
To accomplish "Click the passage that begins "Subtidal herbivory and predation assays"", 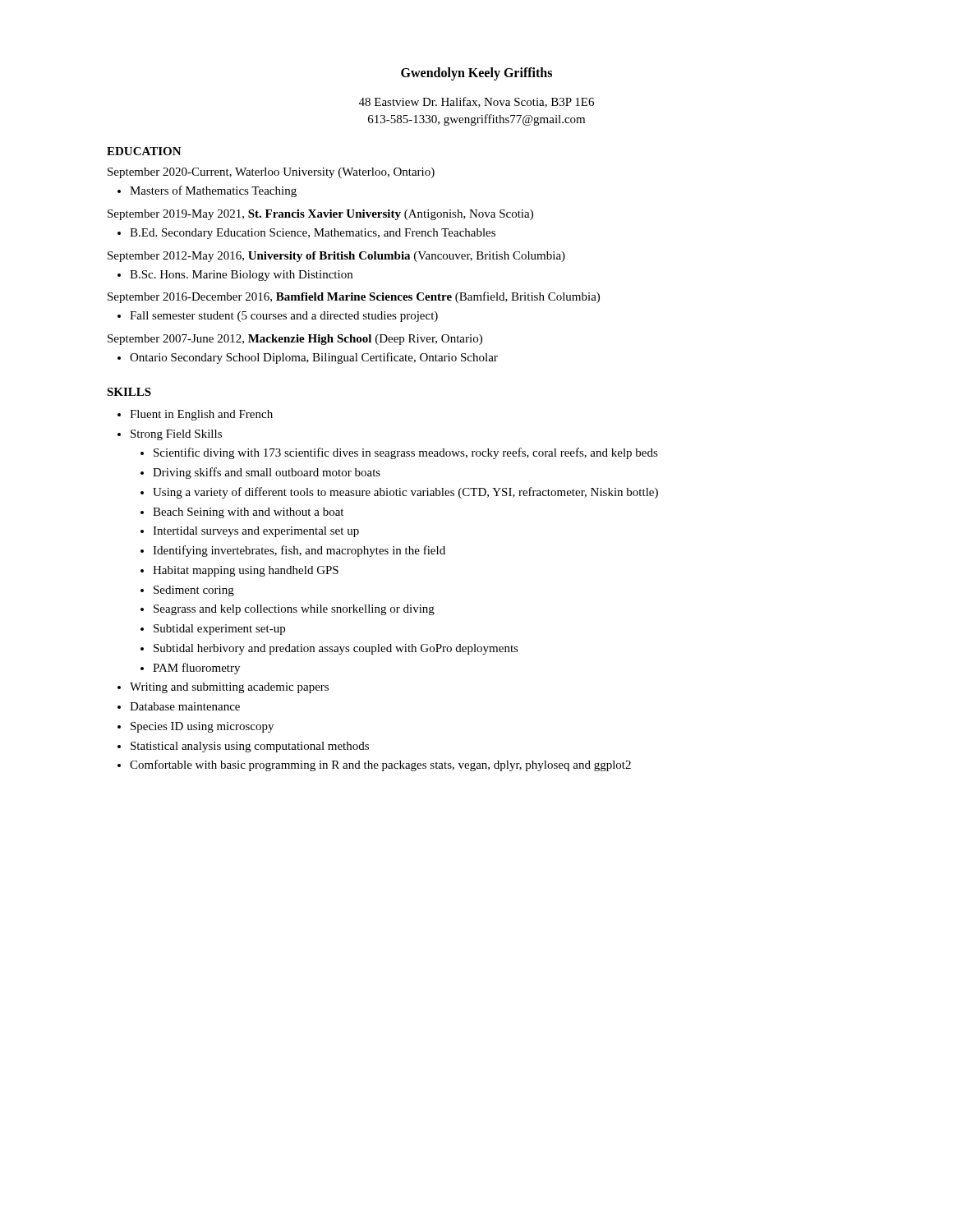I will point(336,648).
